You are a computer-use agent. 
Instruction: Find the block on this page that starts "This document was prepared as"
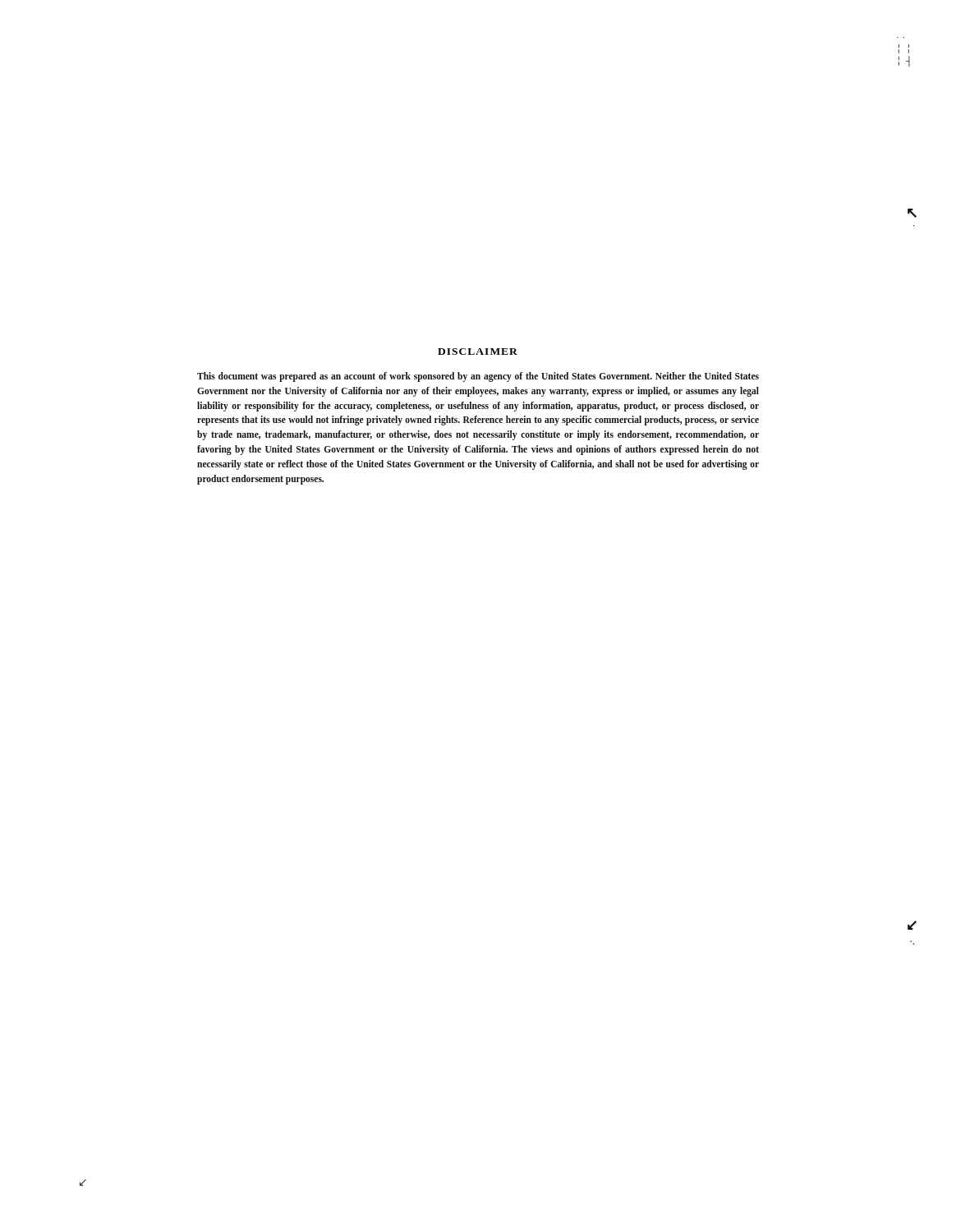click(x=478, y=428)
